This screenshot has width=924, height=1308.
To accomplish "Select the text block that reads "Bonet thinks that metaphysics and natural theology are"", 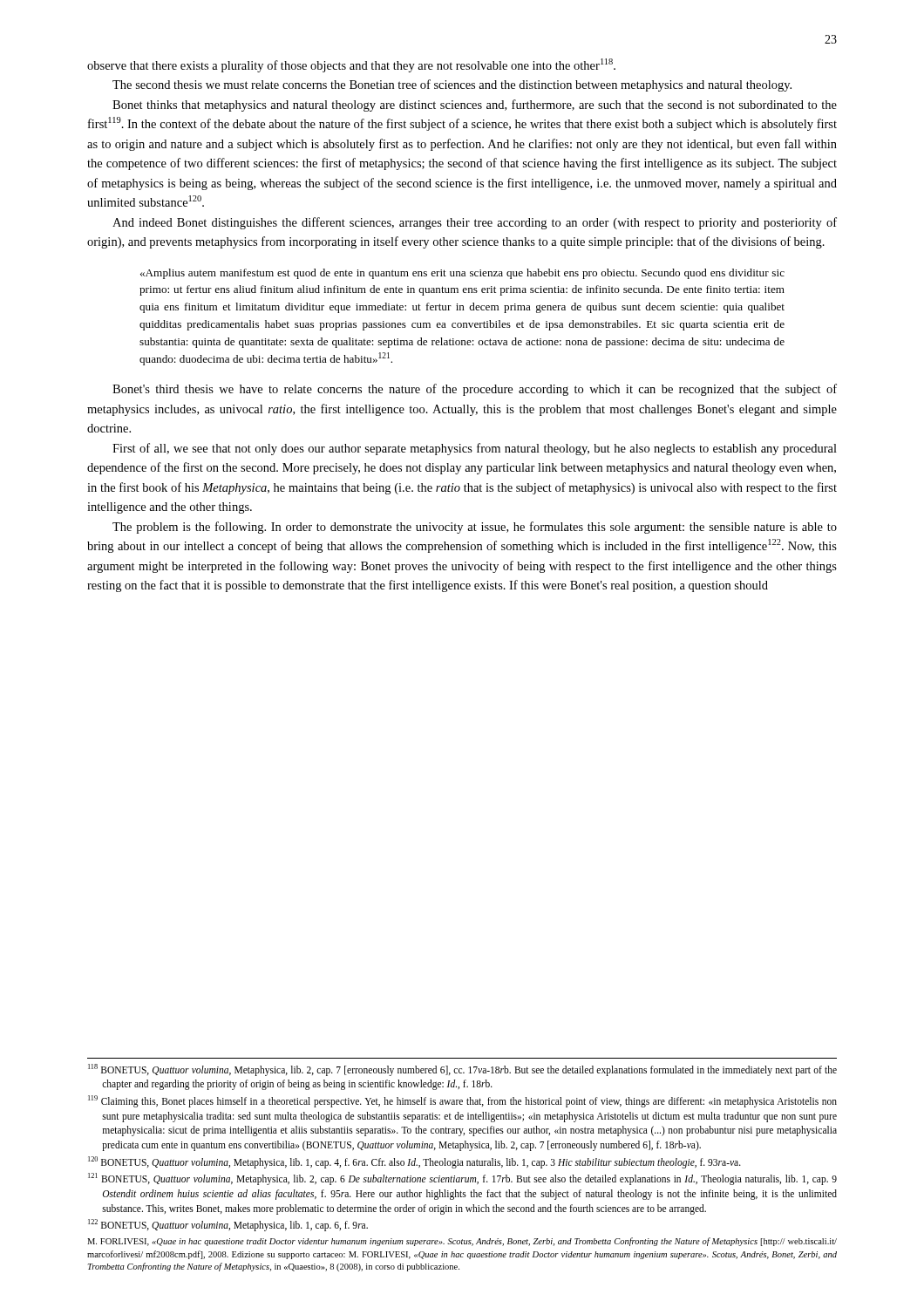I will (x=462, y=154).
